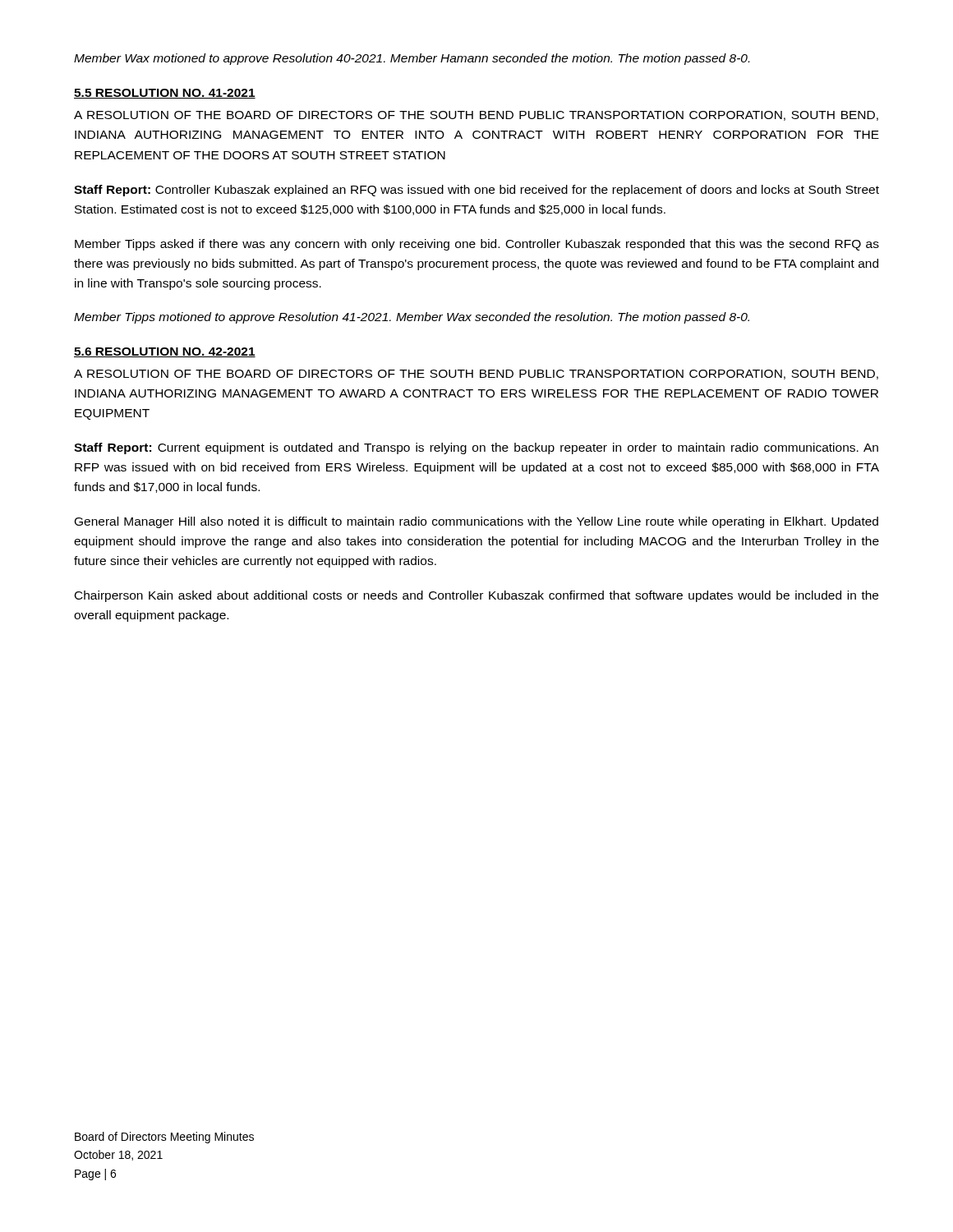Point to the block starting "Chairperson Kain asked about additional"

coord(476,605)
